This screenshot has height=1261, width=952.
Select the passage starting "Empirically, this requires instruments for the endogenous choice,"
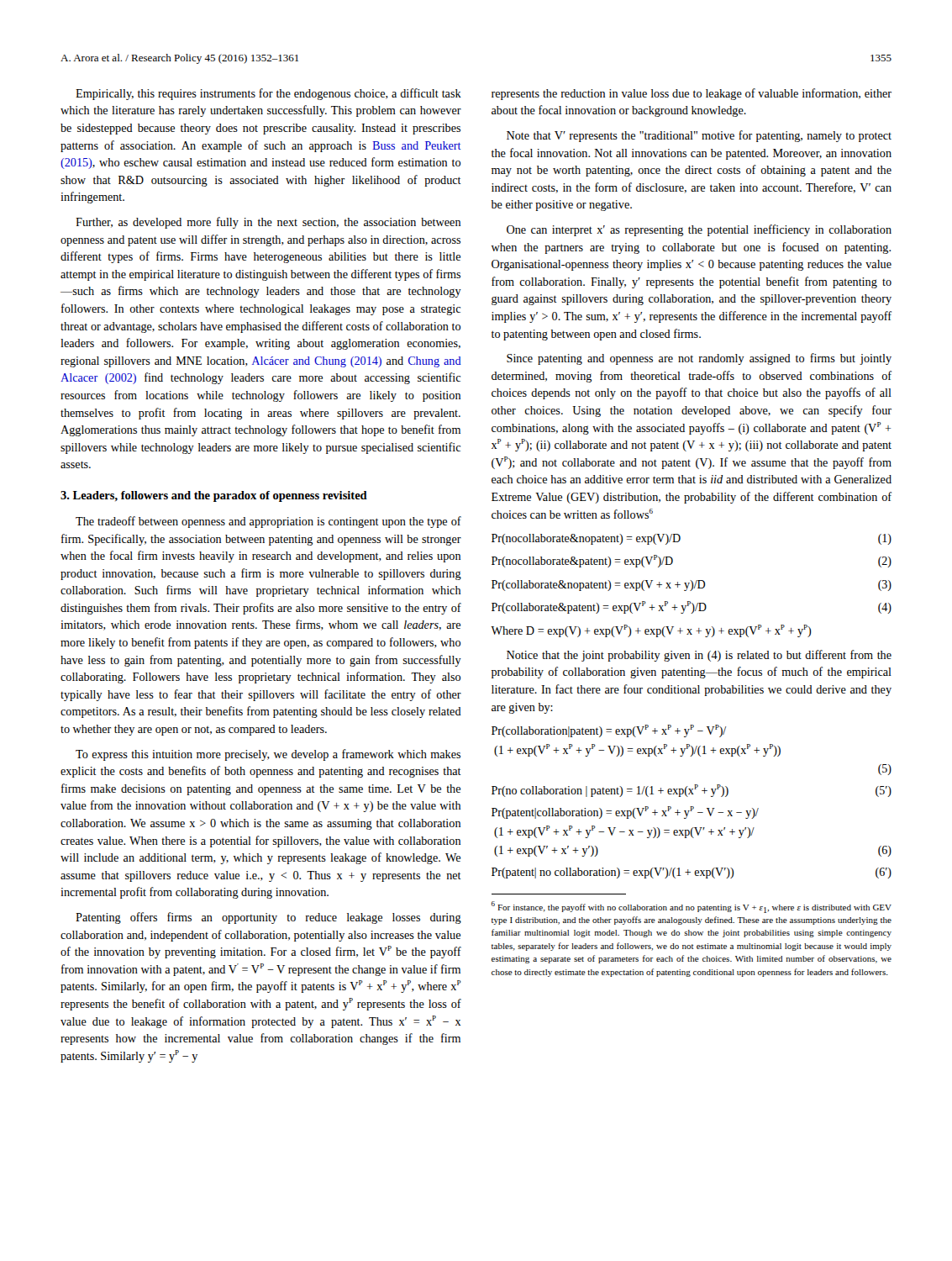coord(261,145)
